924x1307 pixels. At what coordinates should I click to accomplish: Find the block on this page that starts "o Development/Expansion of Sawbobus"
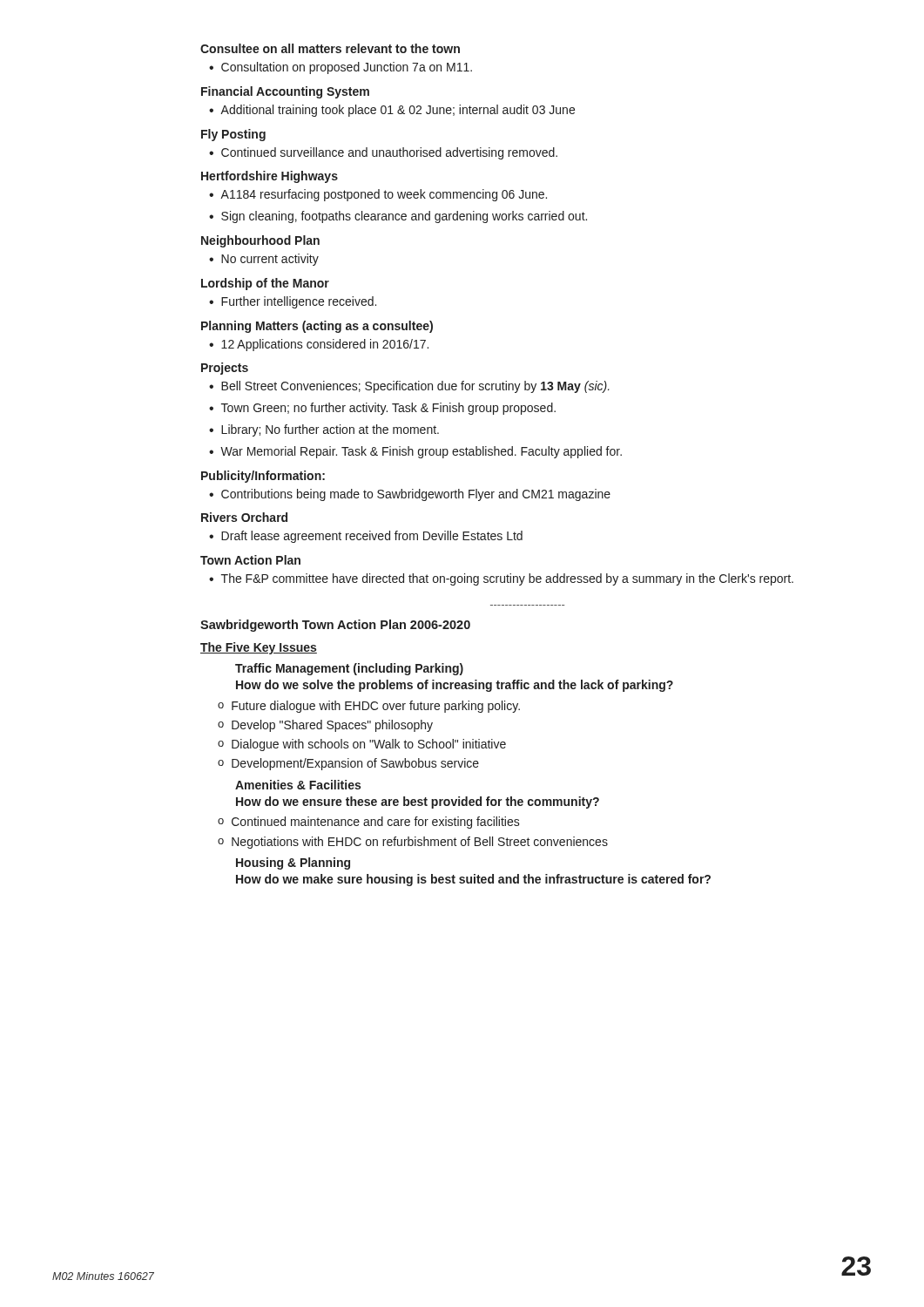pos(348,764)
